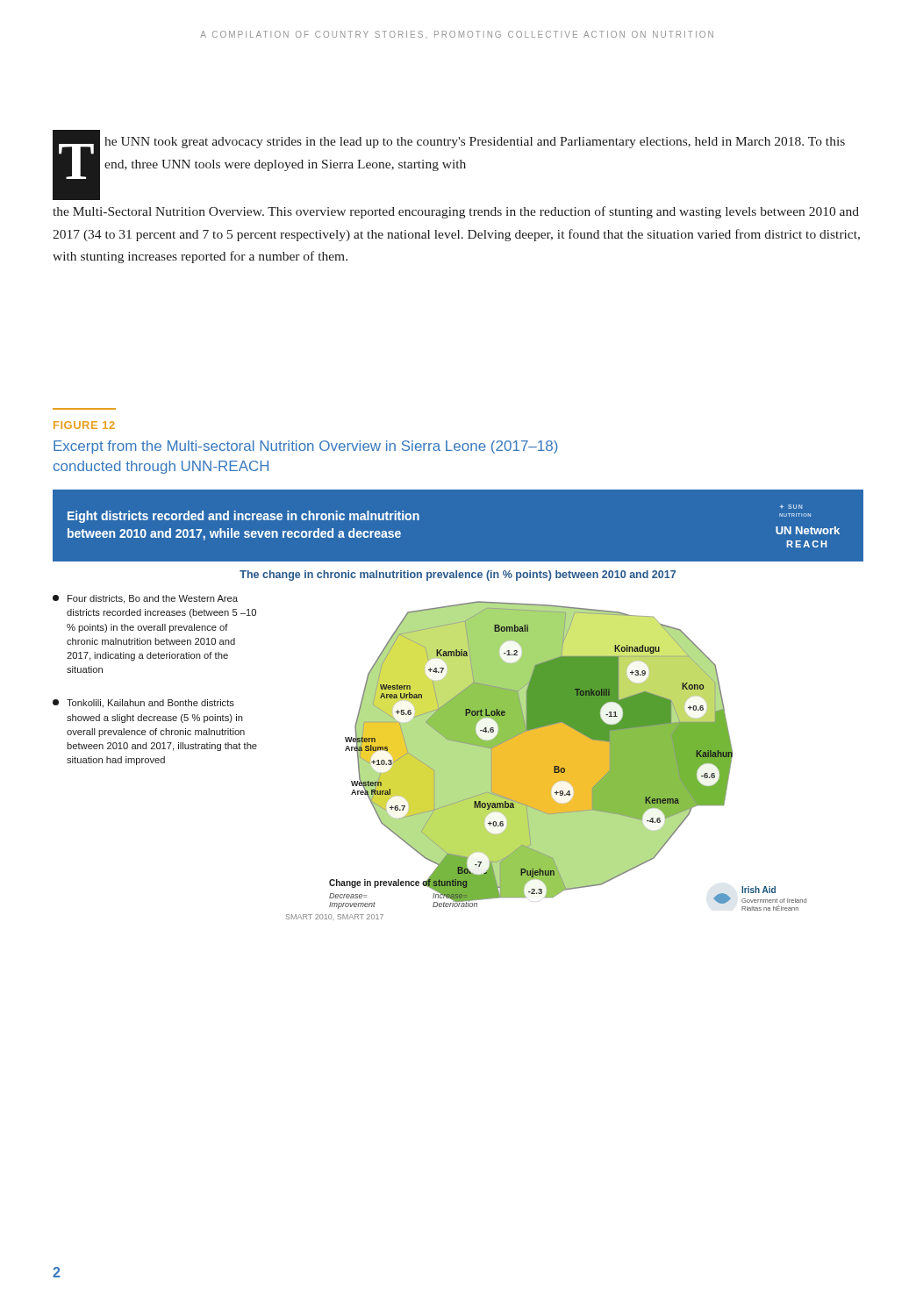Find the block on this page that starts "Four districts, Bo and the Western Area districts"
Image resolution: width=916 pixels, height=1316 pixels.
pos(156,634)
